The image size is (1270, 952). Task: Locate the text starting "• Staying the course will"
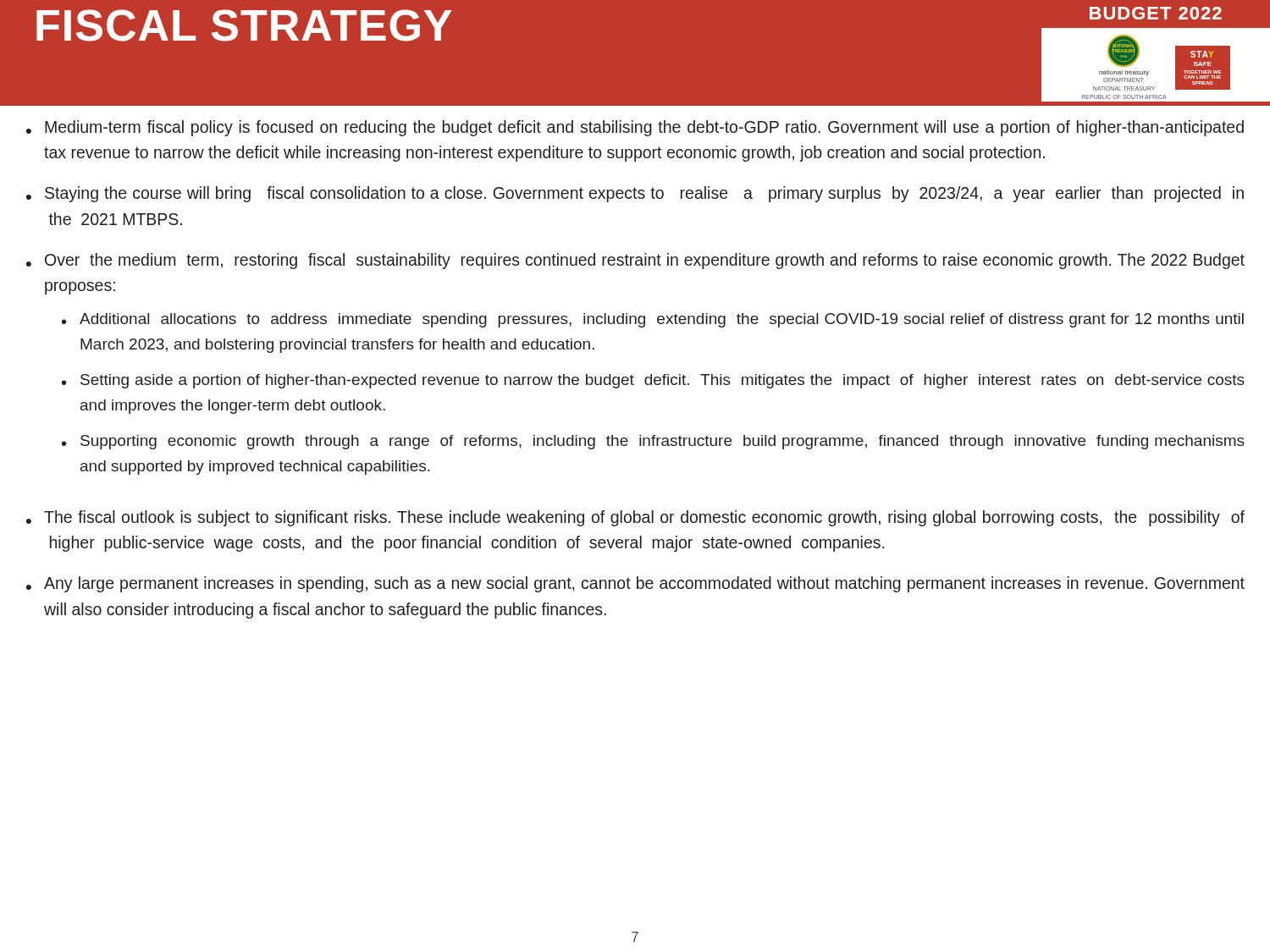[x=635, y=206]
